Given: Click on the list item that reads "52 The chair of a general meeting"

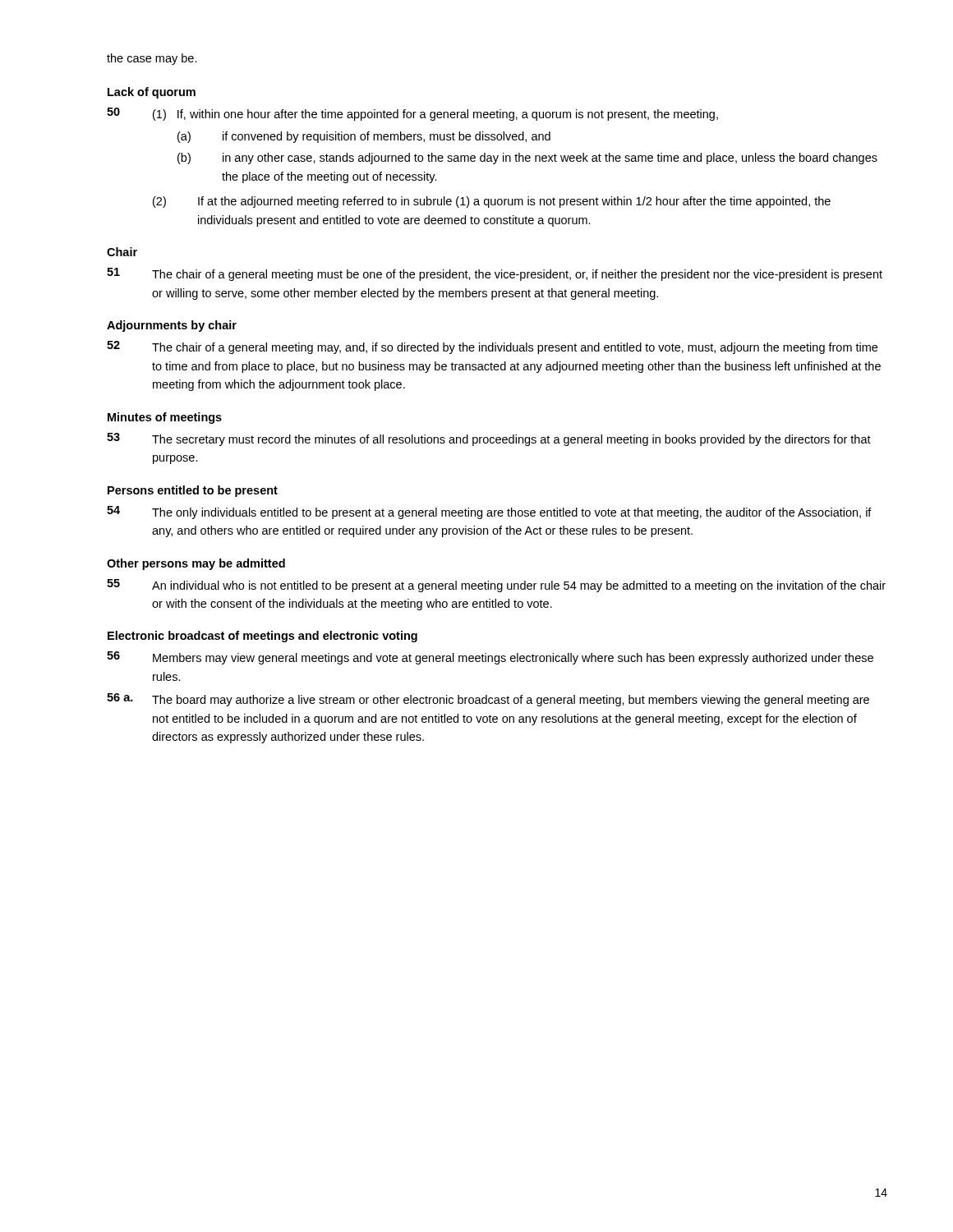Looking at the screenshot, I should (497, 366).
